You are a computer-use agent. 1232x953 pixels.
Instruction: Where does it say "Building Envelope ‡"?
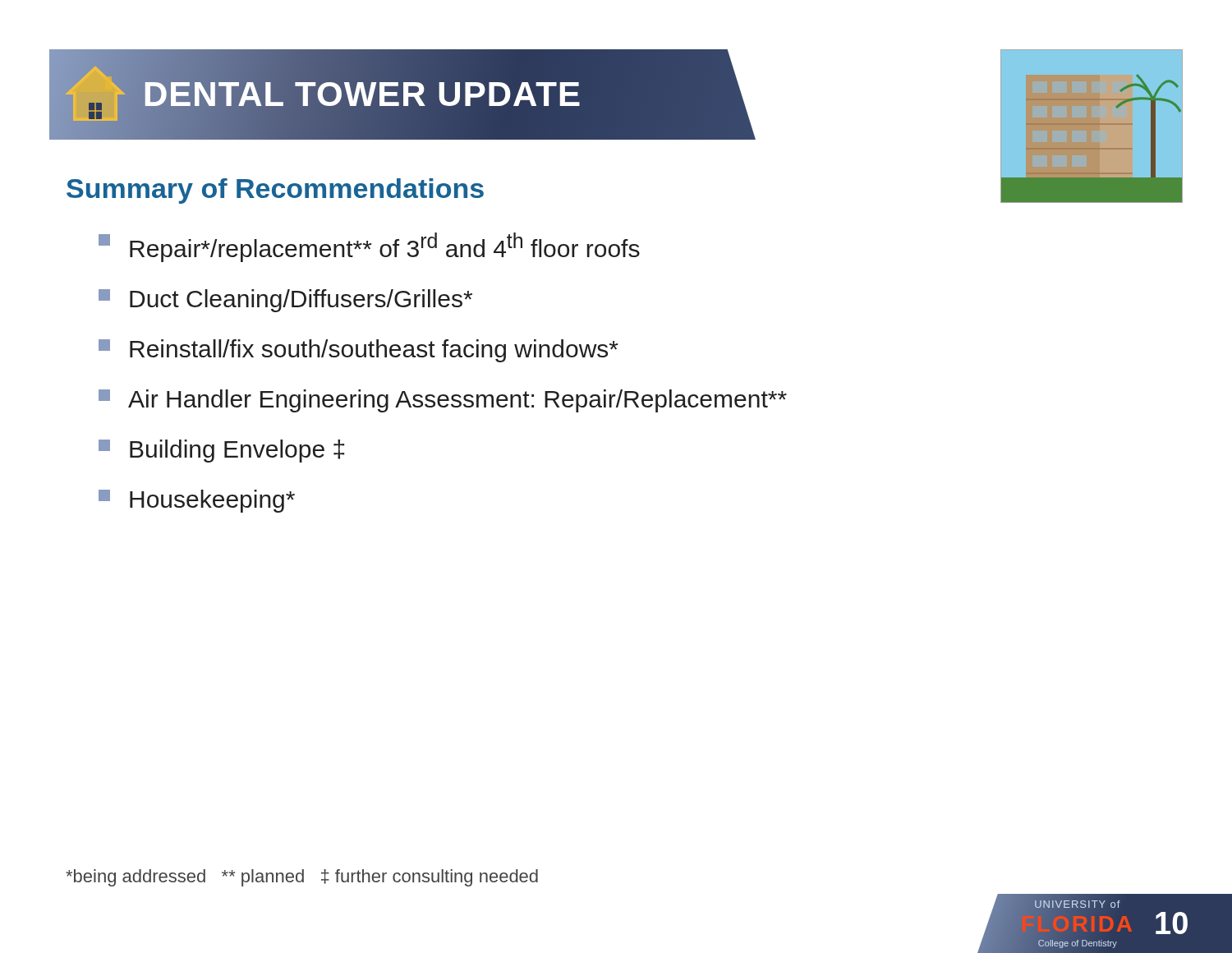(x=222, y=449)
